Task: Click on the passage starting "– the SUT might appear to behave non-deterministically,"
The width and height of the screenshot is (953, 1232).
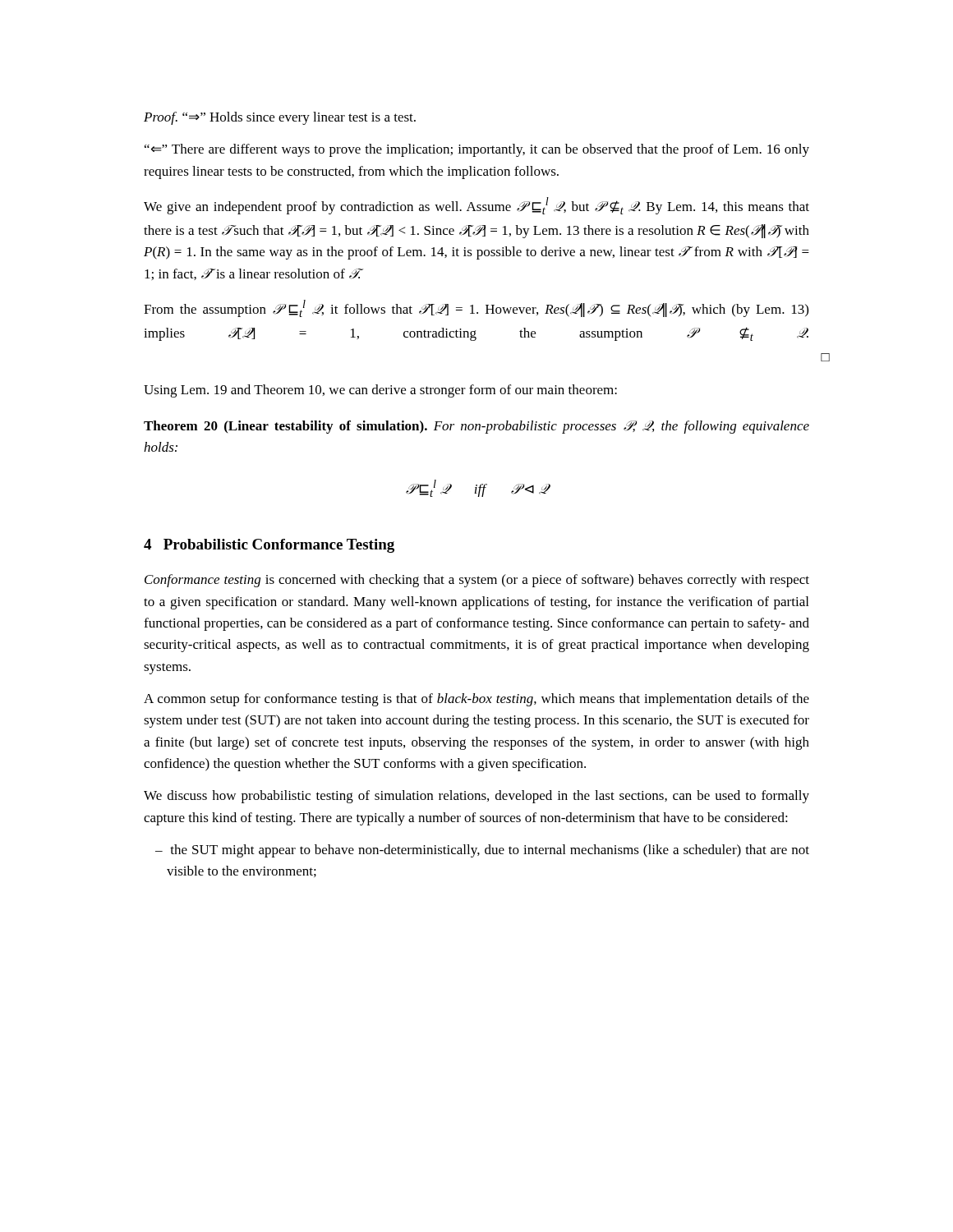Action: [482, 860]
